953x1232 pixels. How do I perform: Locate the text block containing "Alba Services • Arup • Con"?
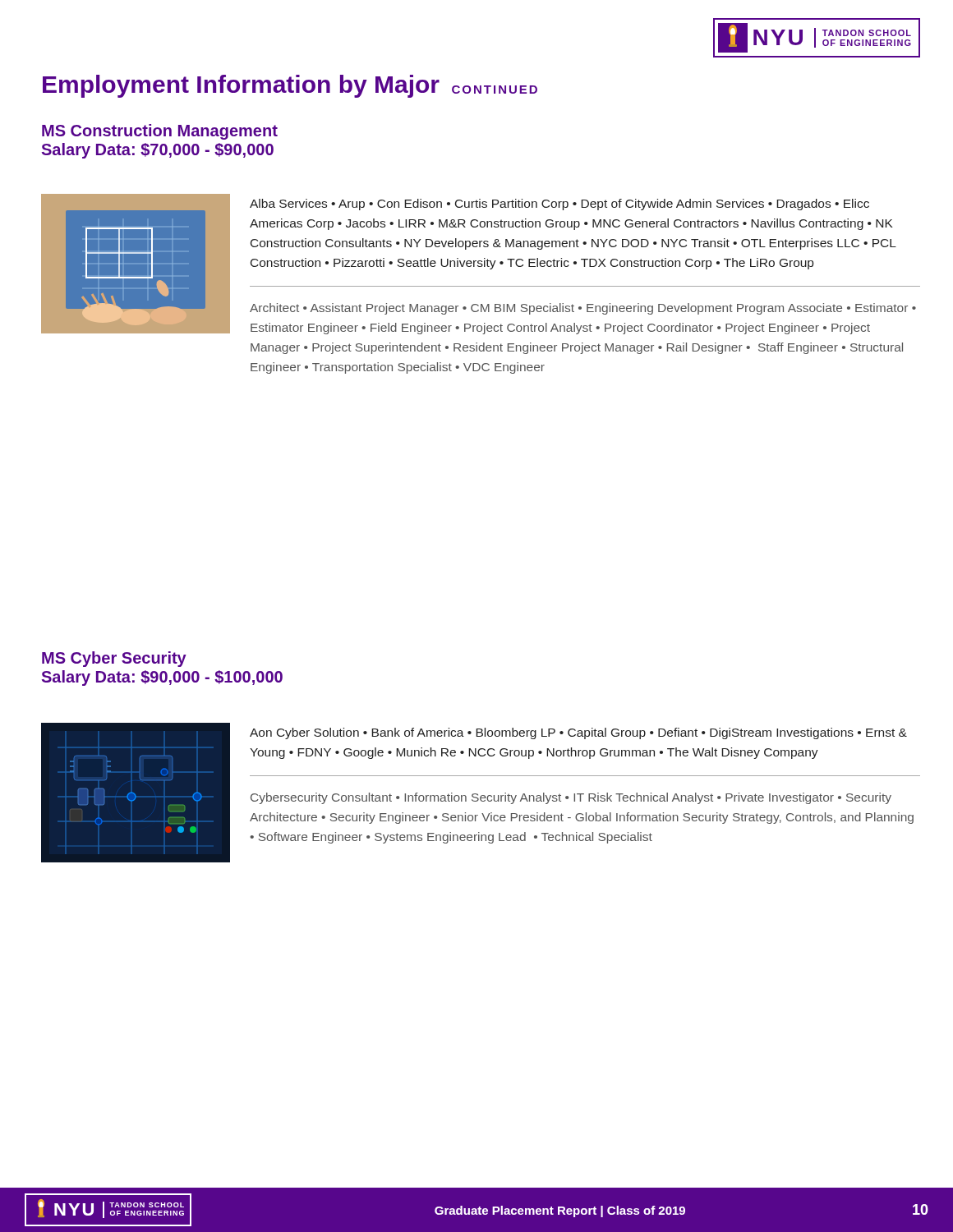pyautogui.click(x=573, y=233)
